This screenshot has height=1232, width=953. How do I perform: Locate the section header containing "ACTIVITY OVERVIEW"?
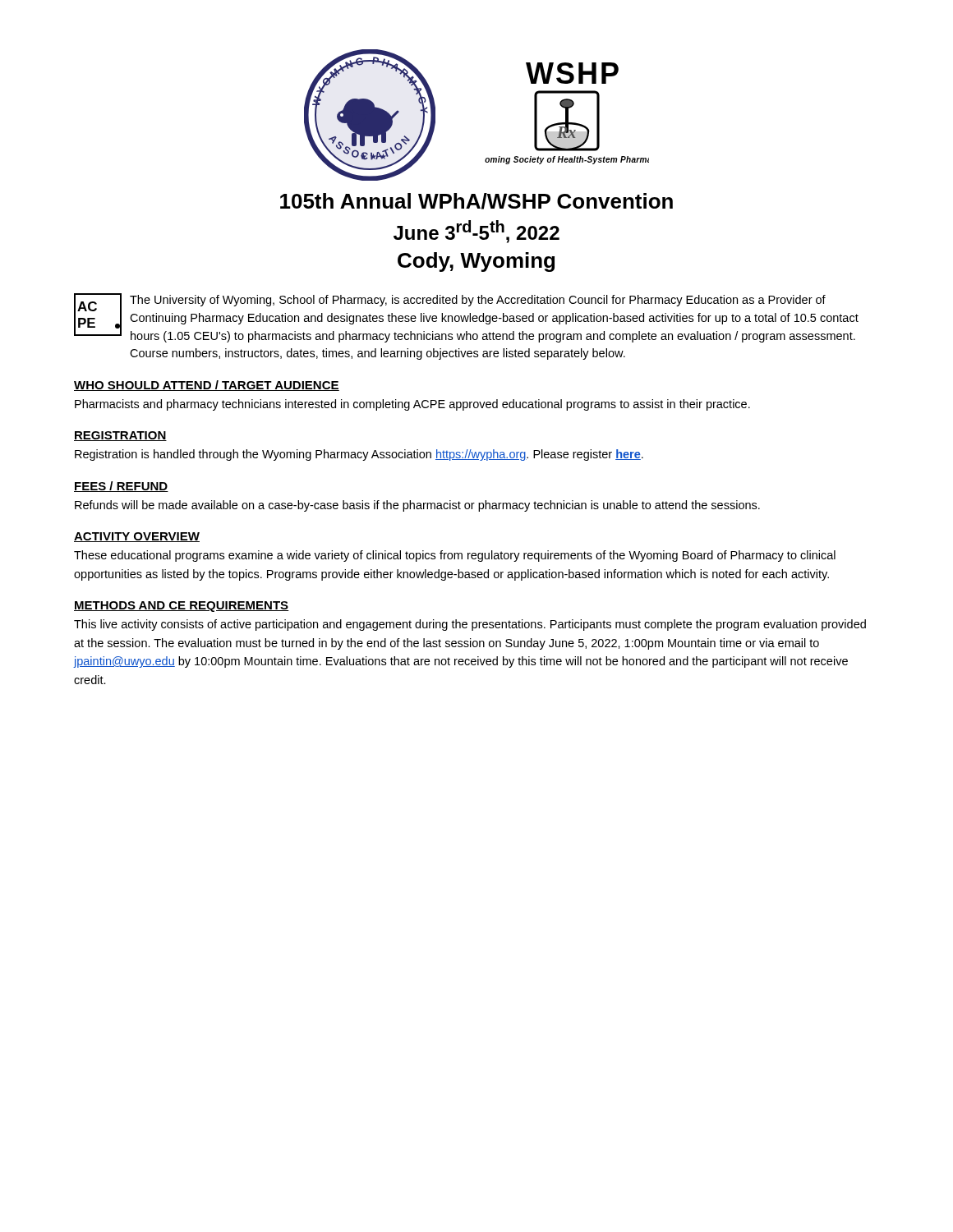click(x=137, y=536)
